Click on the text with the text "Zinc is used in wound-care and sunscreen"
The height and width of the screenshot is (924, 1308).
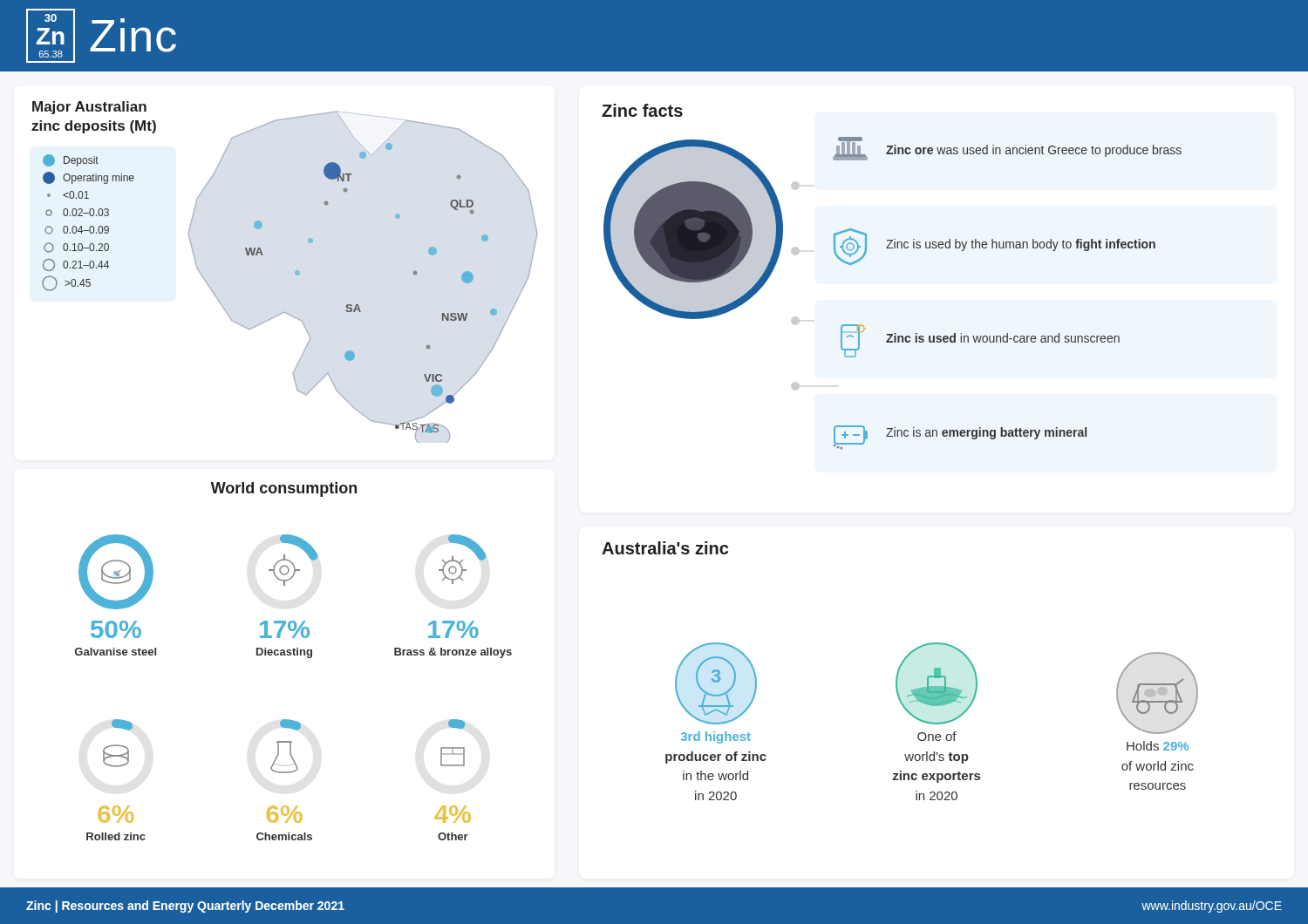tap(973, 339)
